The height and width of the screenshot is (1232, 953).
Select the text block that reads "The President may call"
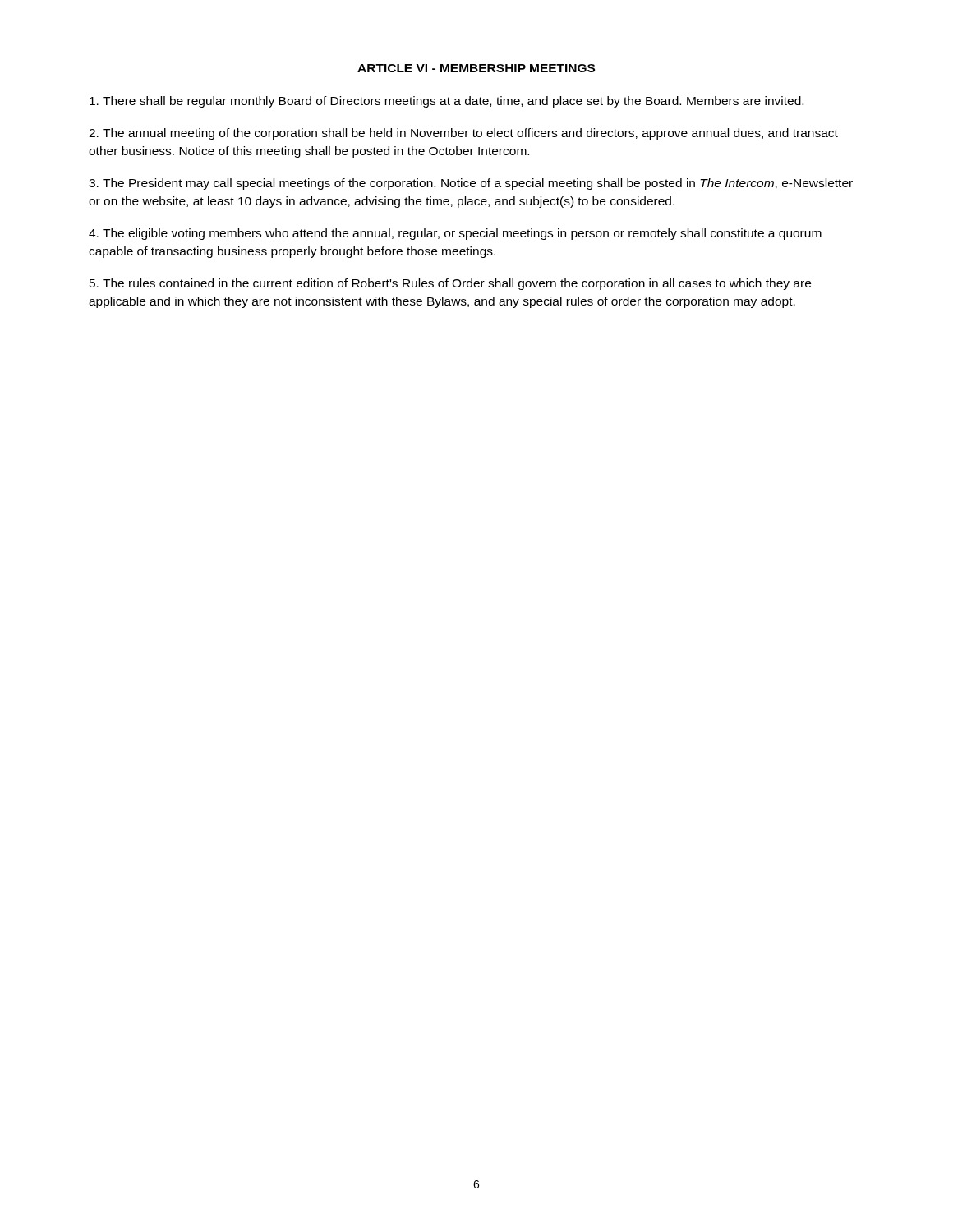tap(471, 192)
